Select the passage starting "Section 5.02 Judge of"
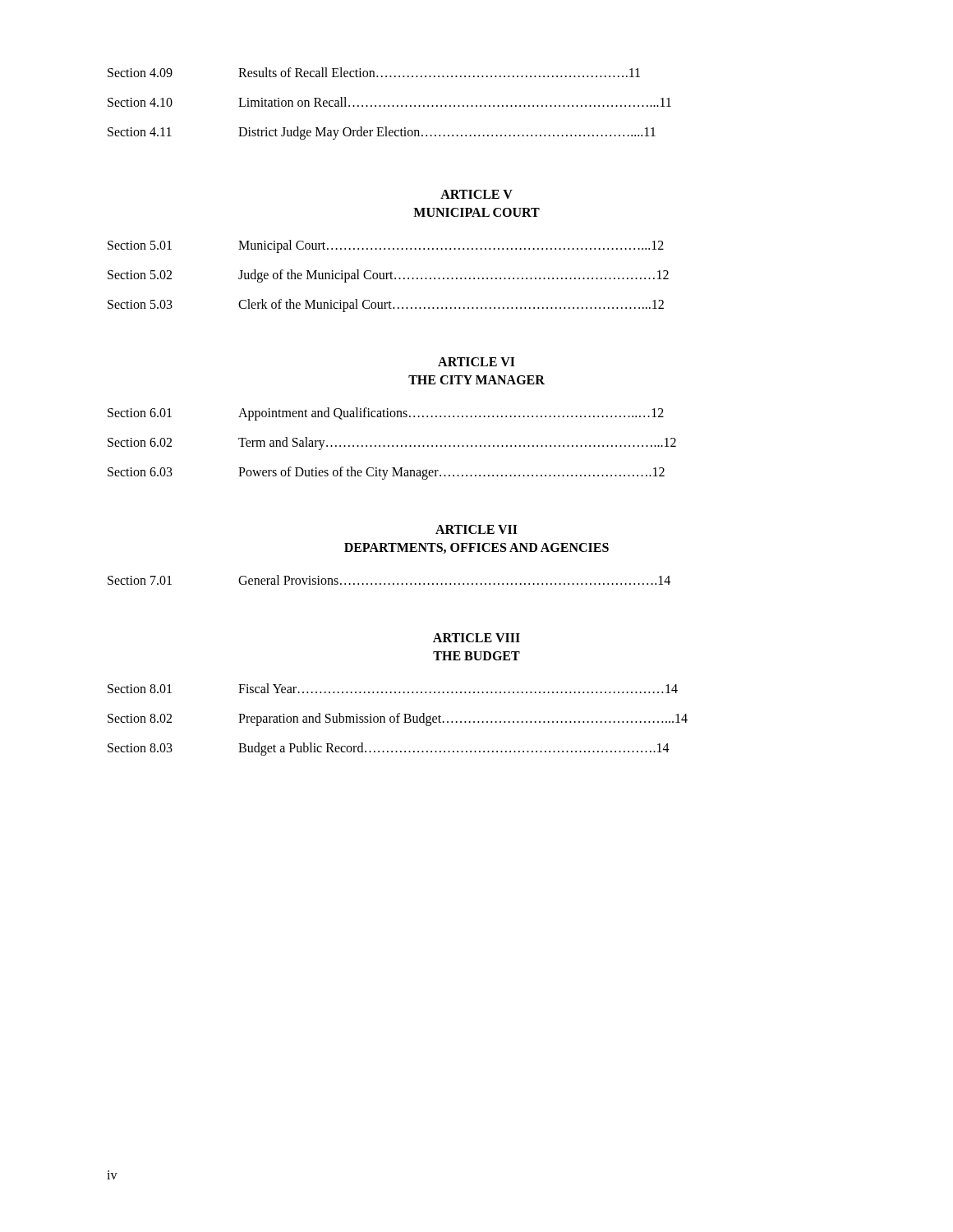The image size is (953, 1232). click(476, 275)
